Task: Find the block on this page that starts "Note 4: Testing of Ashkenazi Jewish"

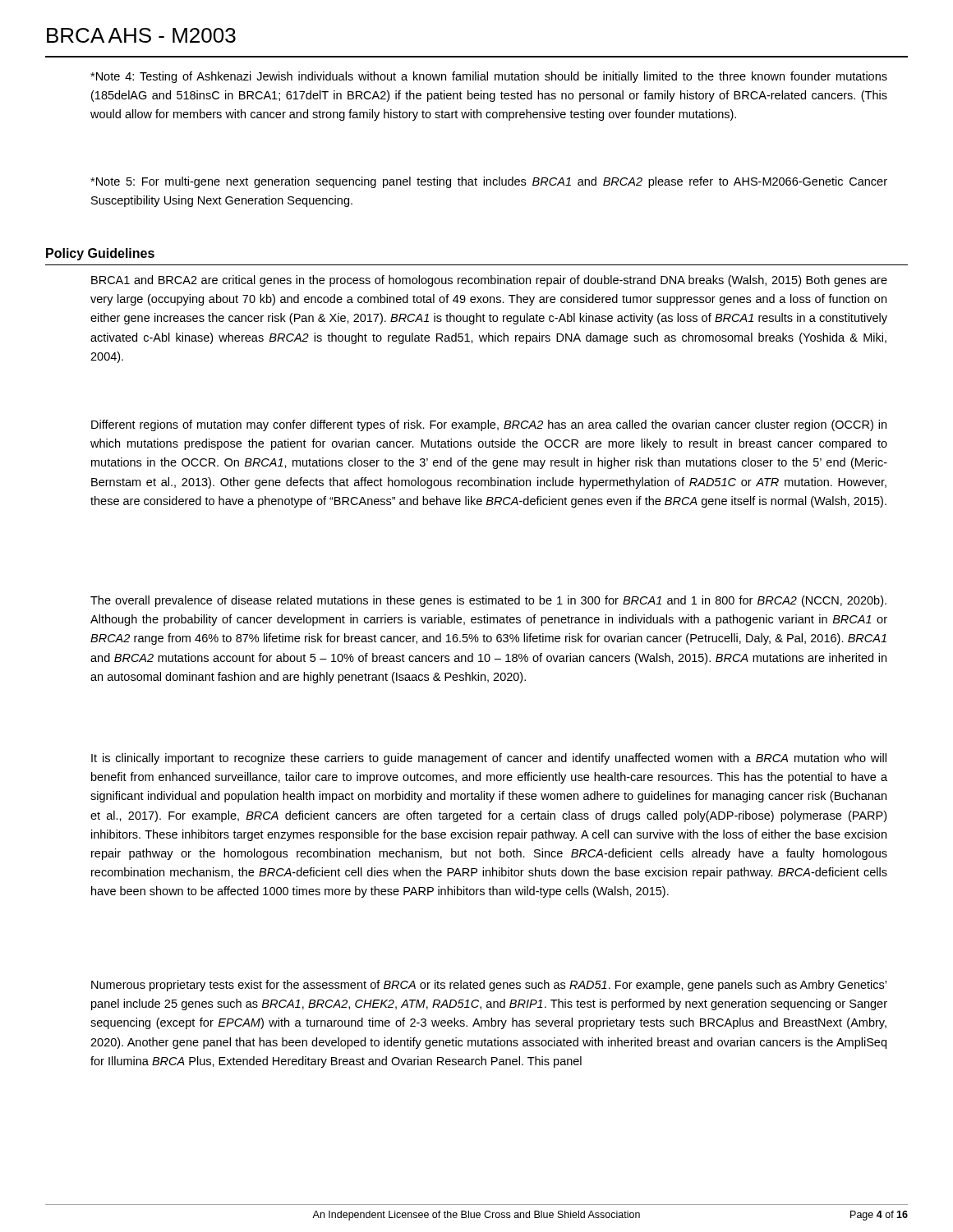Action: point(489,95)
